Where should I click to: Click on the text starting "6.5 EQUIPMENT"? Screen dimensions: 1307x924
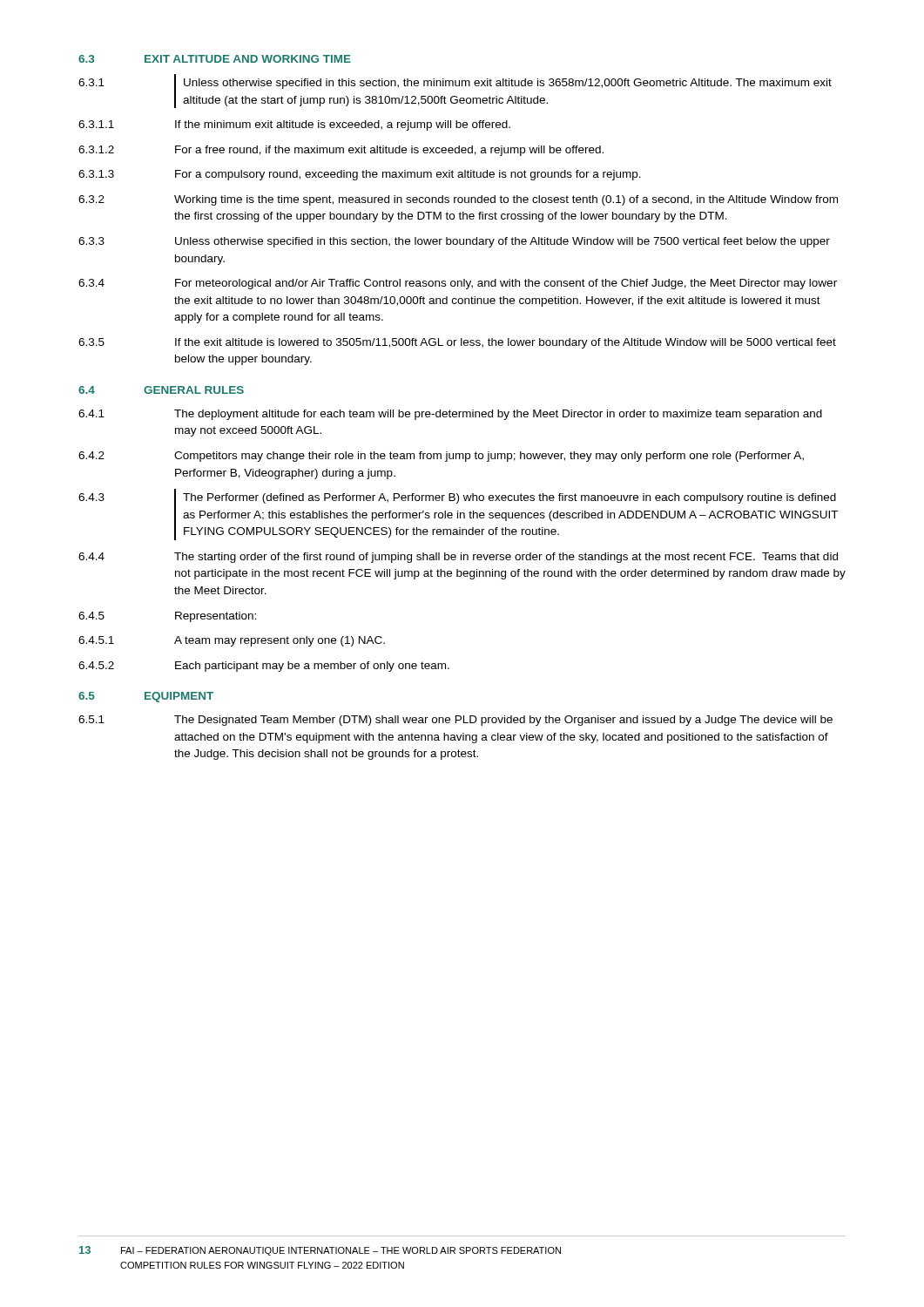click(146, 696)
